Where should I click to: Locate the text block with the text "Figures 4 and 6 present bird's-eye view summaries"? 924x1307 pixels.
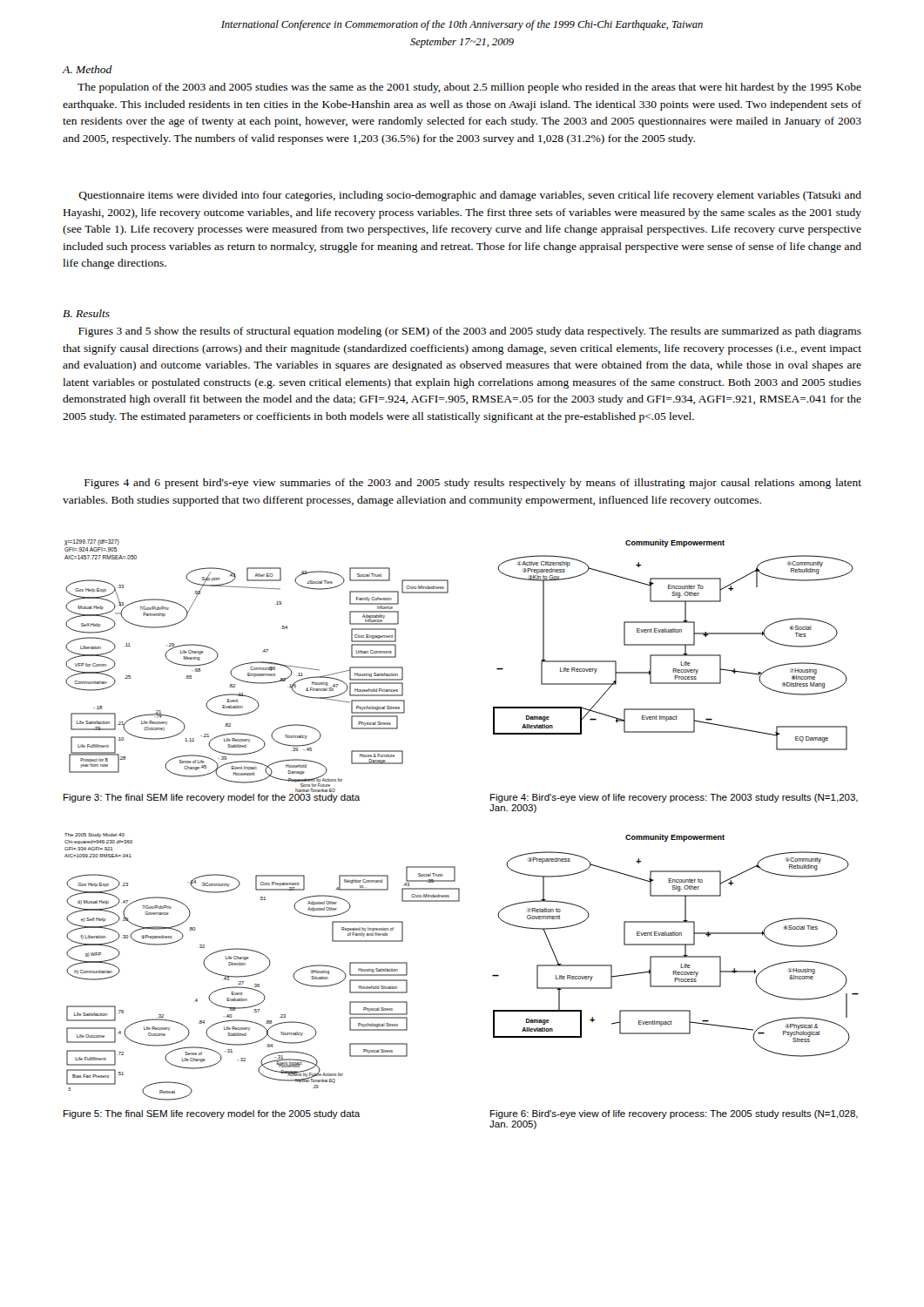(x=462, y=491)
